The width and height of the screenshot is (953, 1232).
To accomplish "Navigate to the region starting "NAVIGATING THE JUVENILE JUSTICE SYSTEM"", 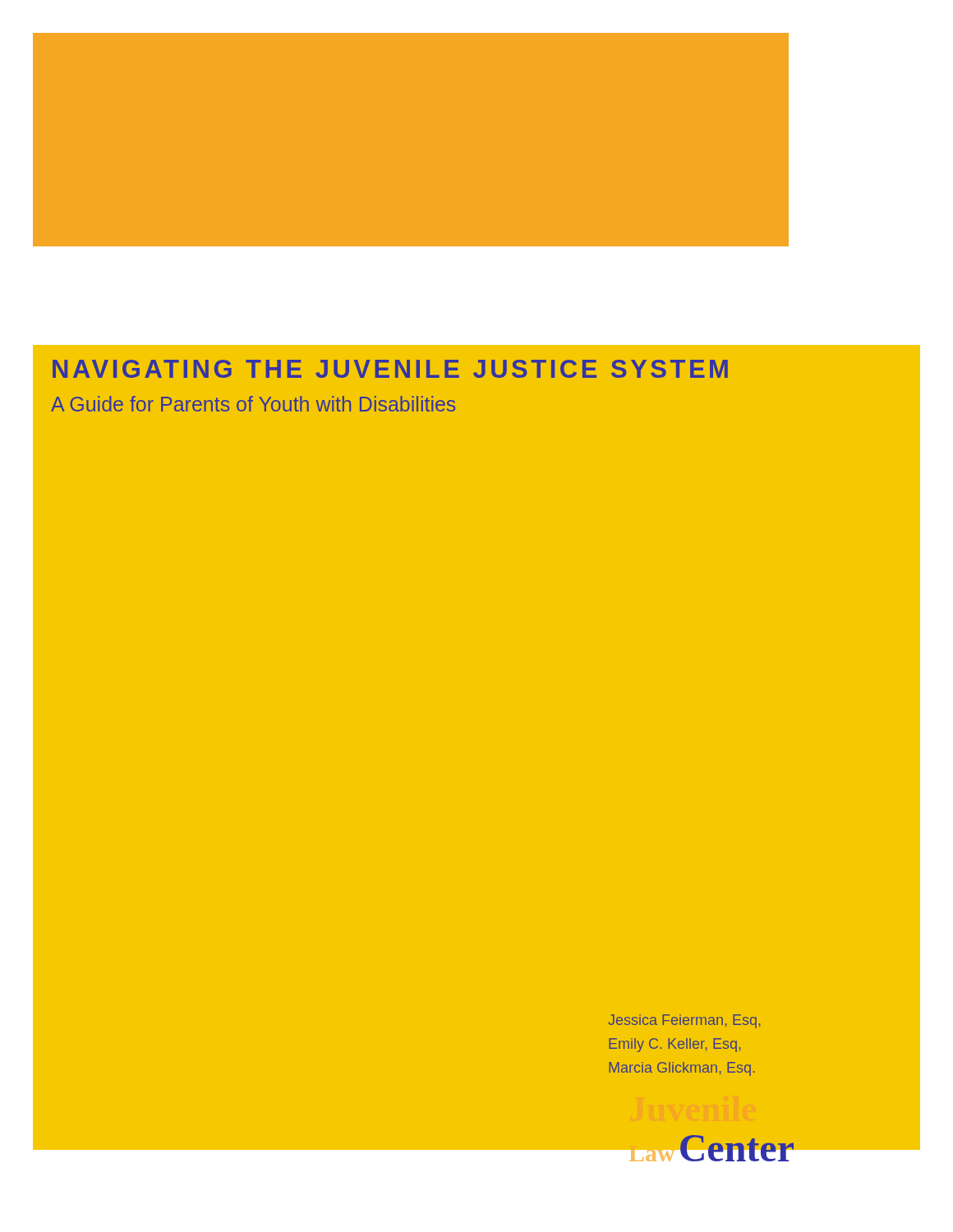I will pos(392,369).
